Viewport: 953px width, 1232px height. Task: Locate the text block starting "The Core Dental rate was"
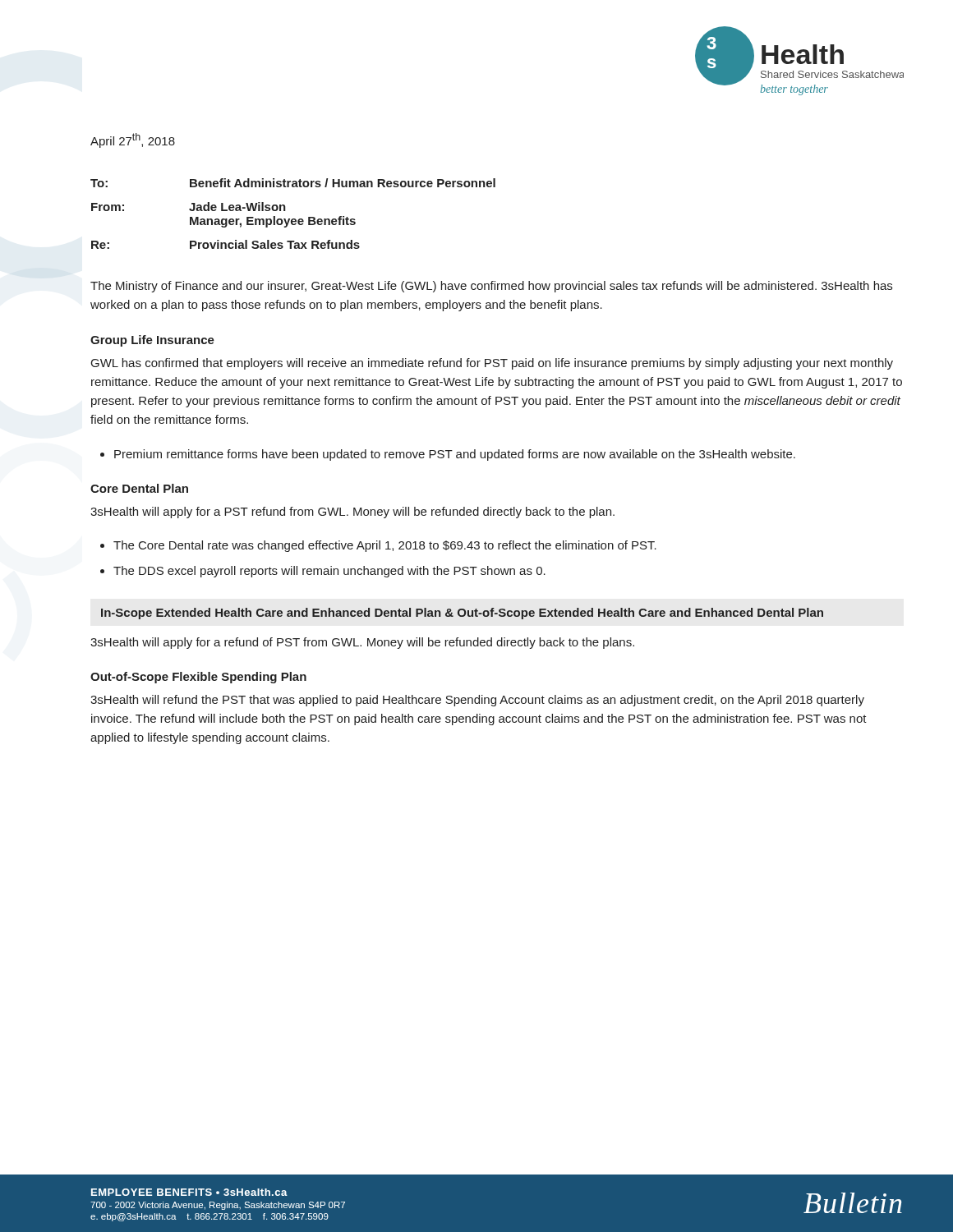point(385,545)
